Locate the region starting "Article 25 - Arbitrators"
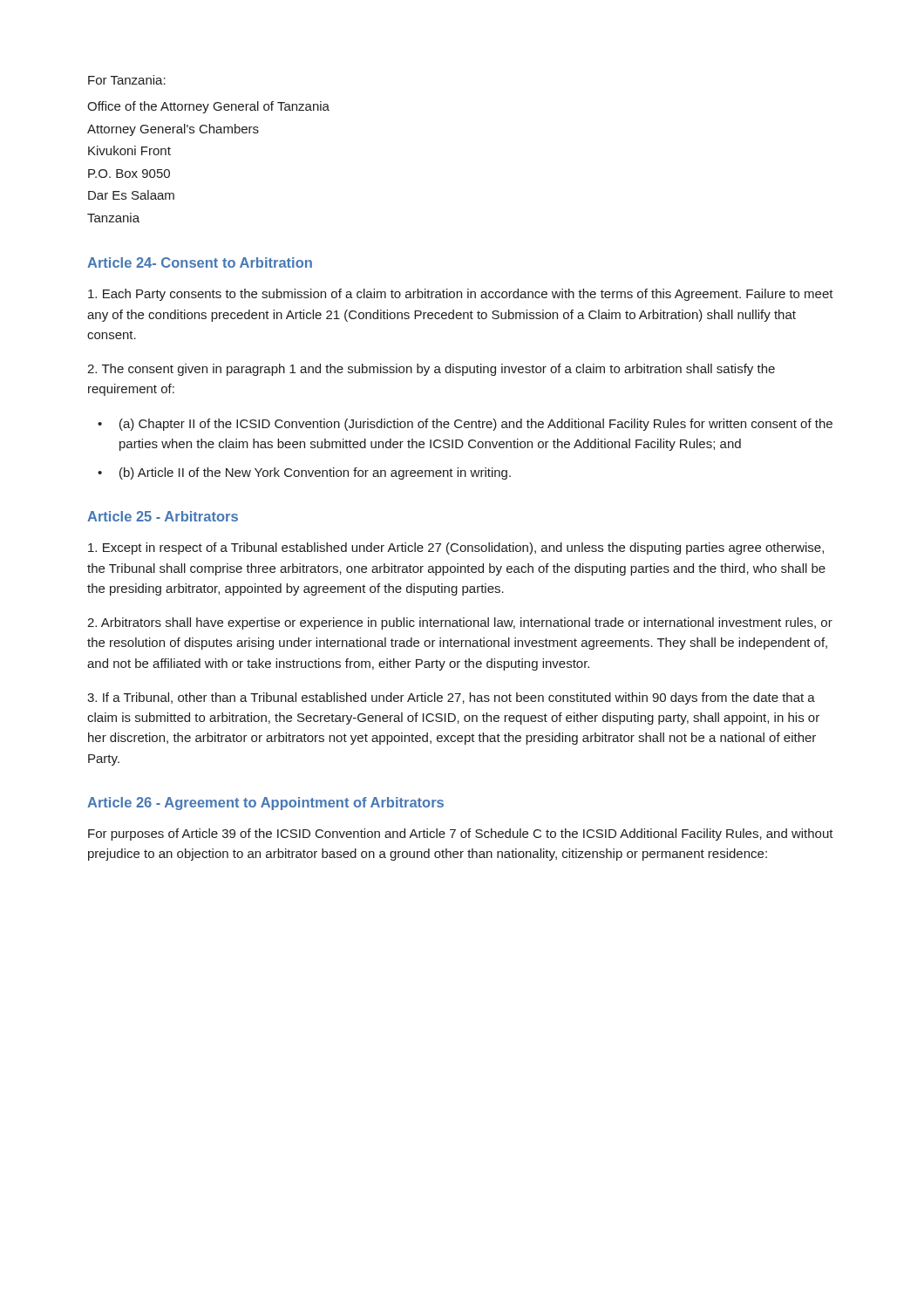Image resolution: width=924 pixels, height=1308 pixels. tap(163, 516)
